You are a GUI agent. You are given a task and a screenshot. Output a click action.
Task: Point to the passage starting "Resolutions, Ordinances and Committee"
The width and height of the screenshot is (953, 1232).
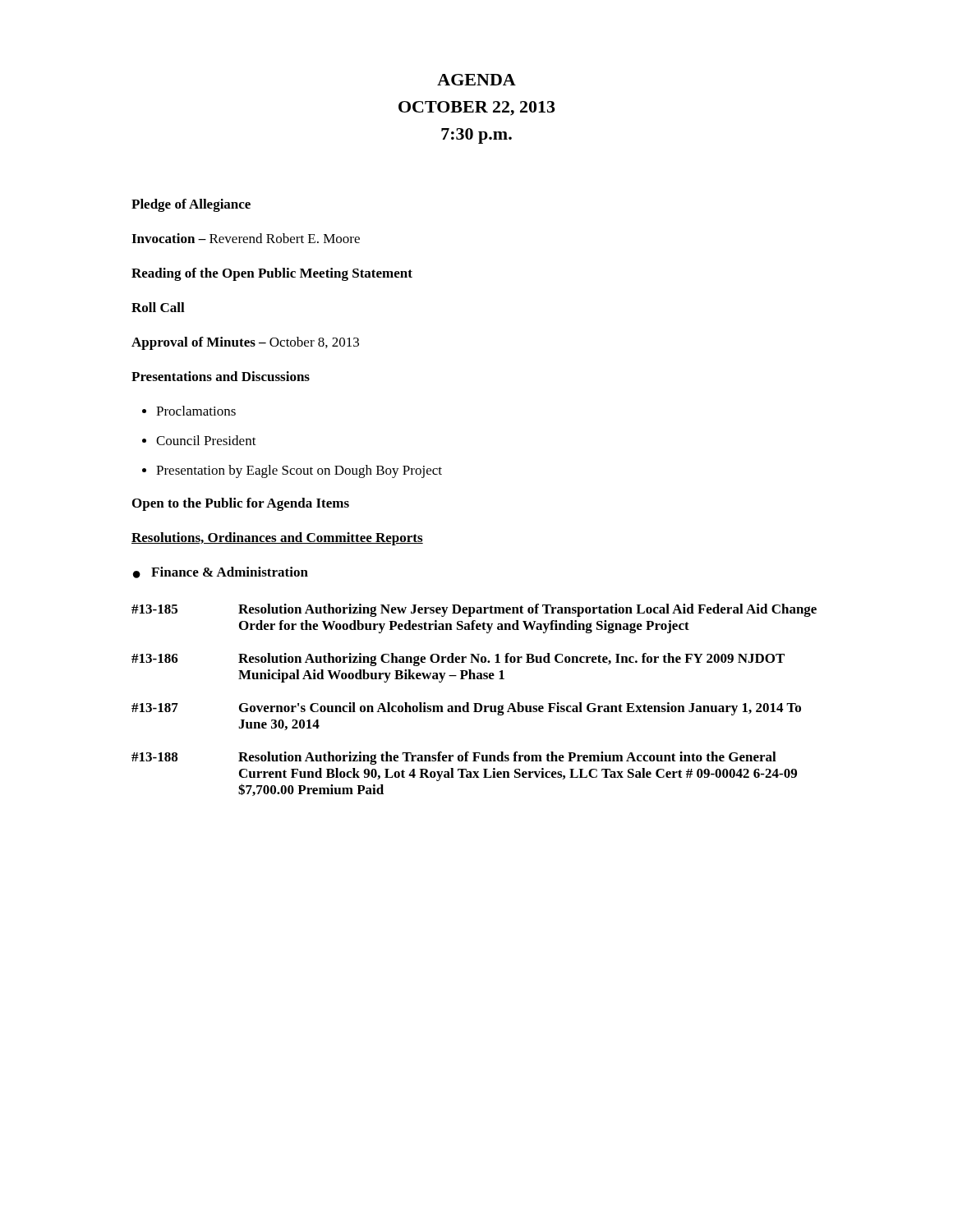click(x=277, y=539)
